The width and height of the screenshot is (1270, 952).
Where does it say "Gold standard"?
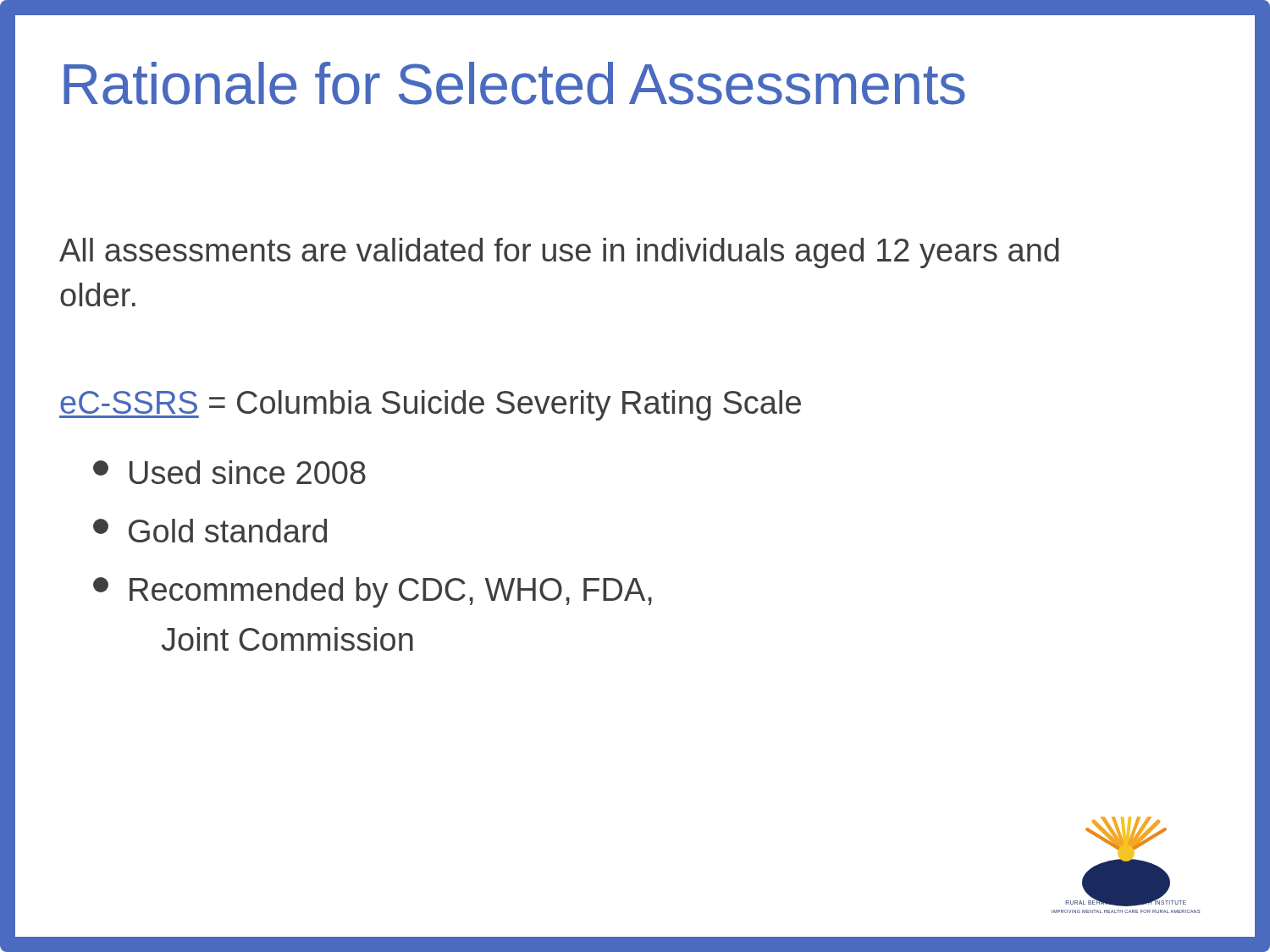coord(210,531)
